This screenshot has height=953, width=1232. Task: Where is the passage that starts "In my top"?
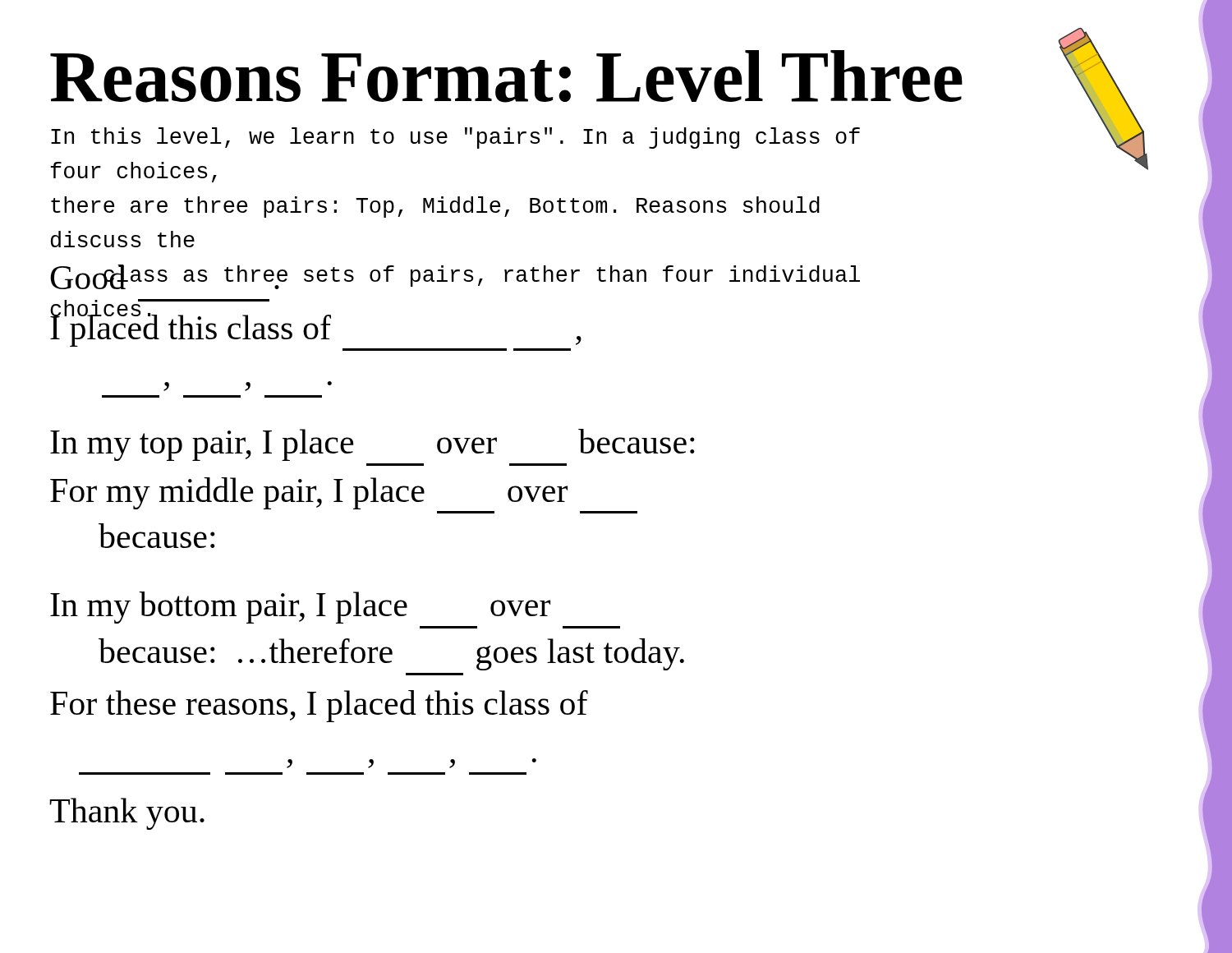pyautogui.click(x=198, y=445)
